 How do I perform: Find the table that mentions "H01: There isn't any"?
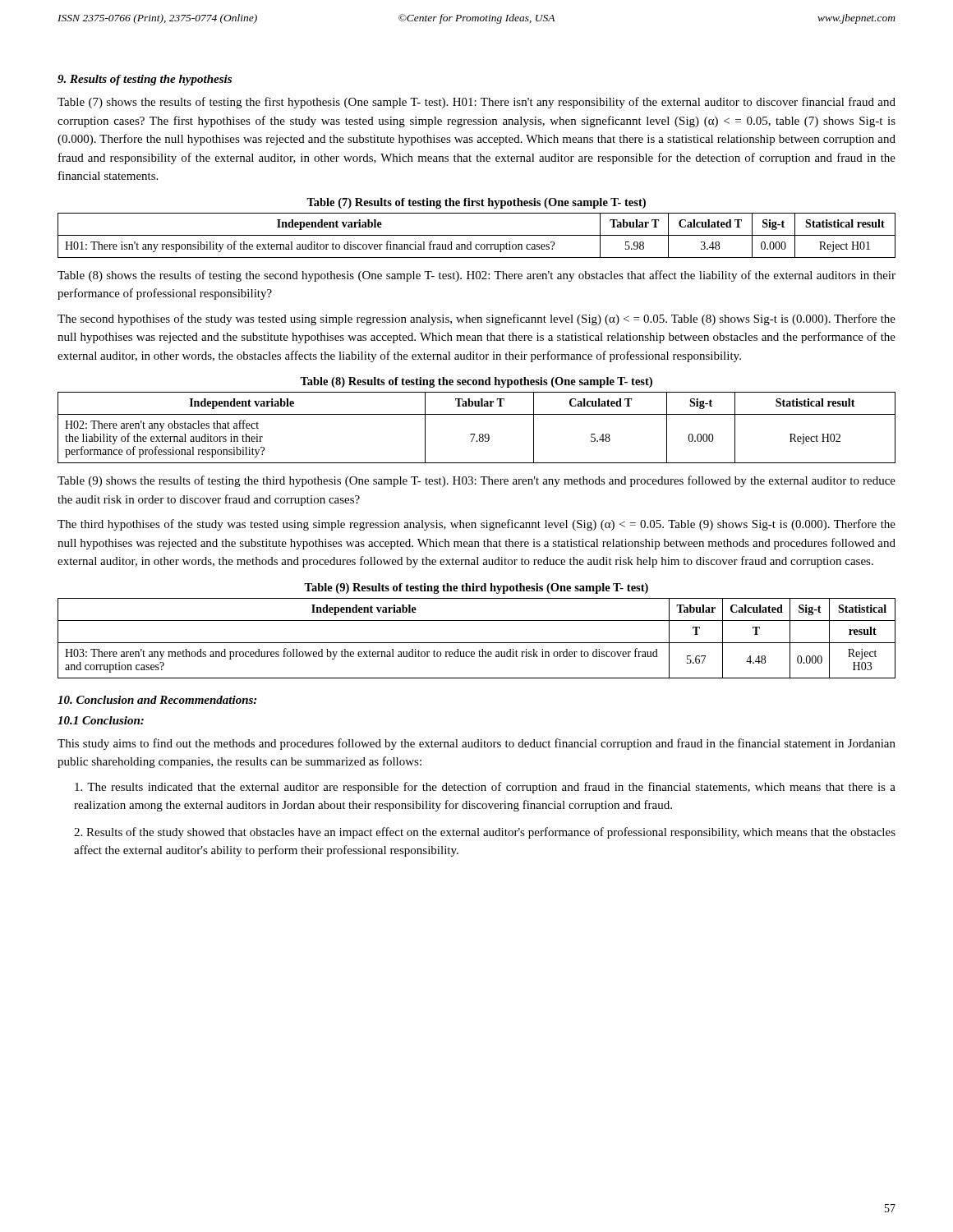[476, 235]
